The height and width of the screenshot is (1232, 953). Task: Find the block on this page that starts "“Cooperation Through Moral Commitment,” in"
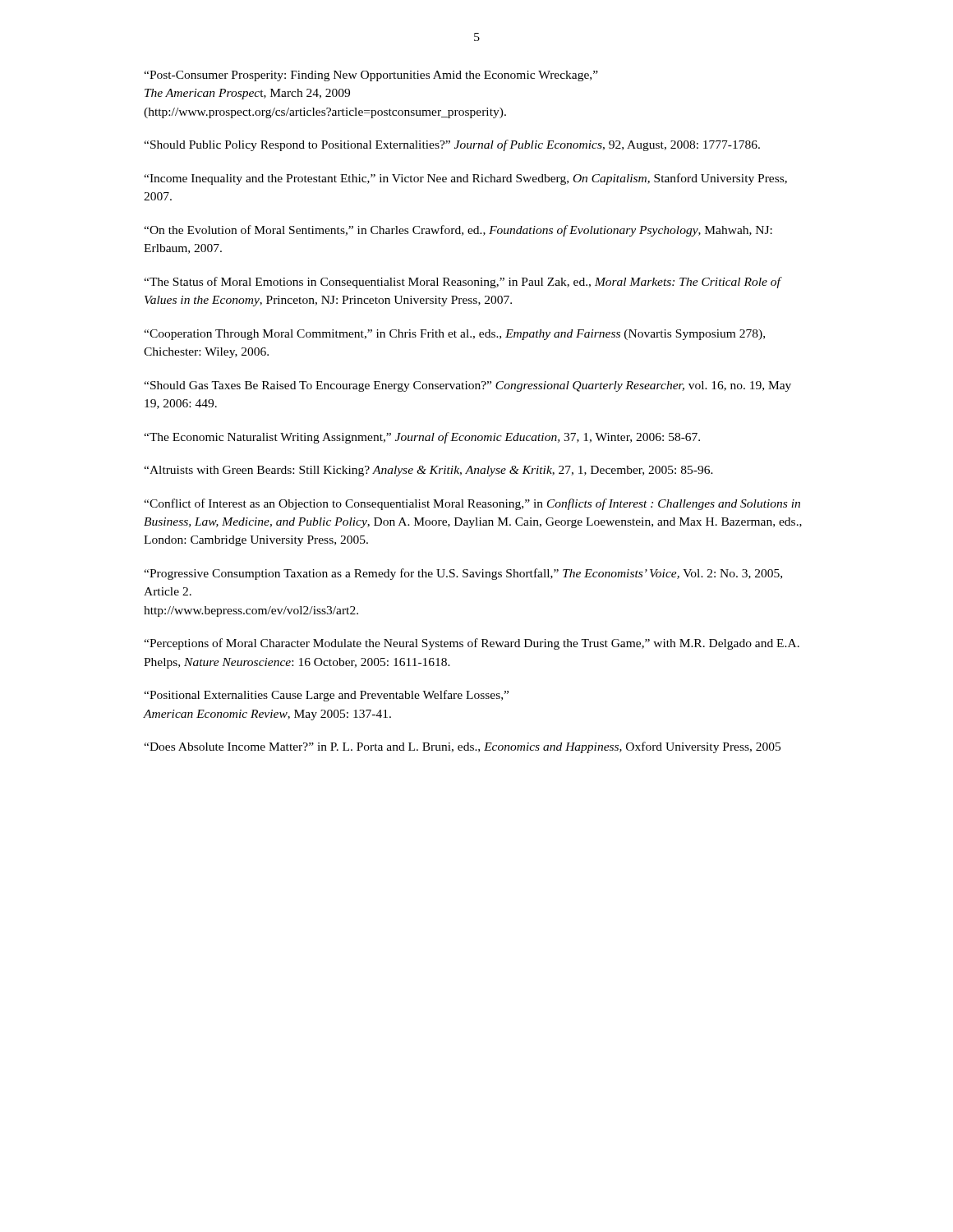pyautogui.click(x=455, y=342)
